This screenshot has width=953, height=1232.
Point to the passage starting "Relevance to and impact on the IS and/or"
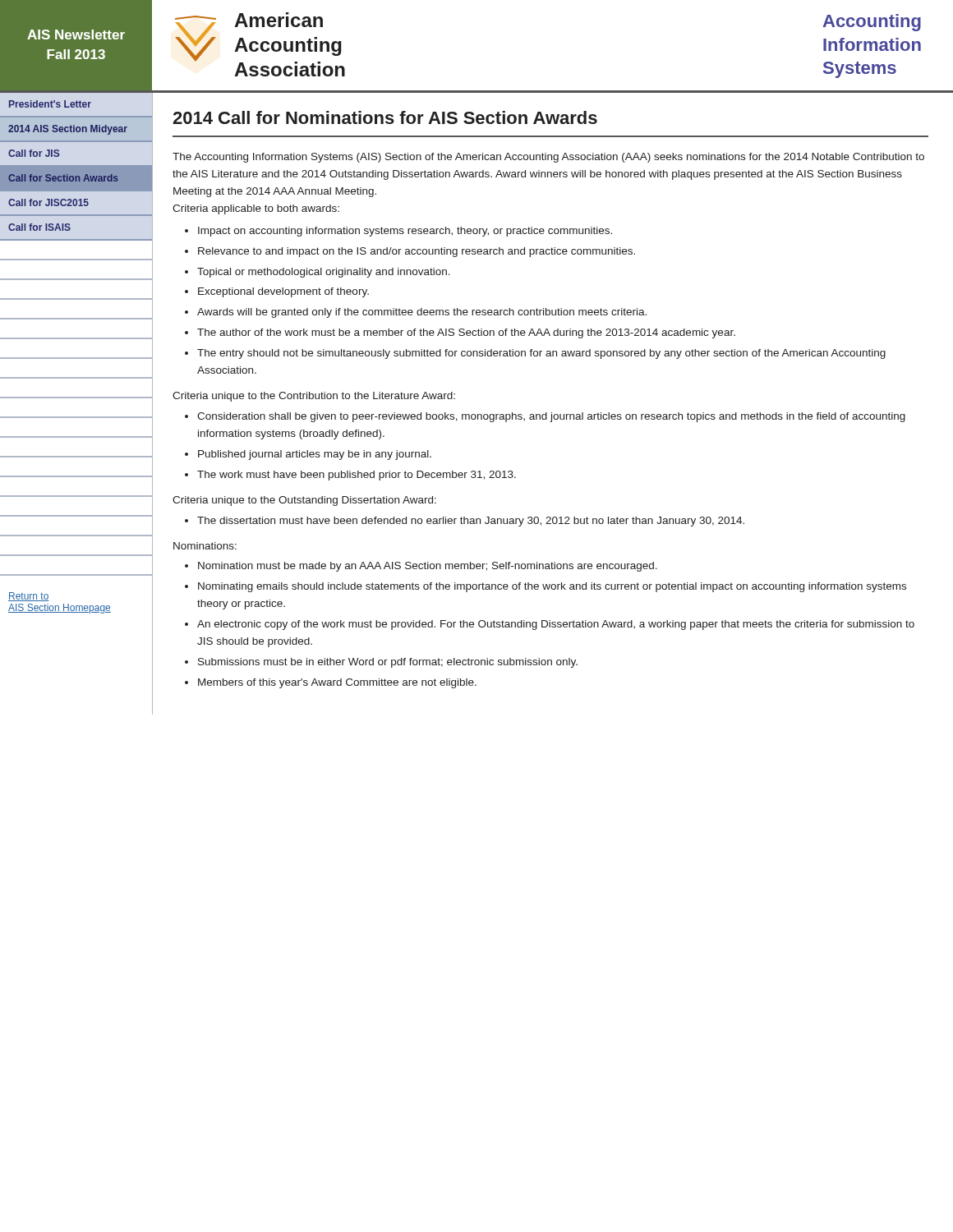[x=417, y=251]
